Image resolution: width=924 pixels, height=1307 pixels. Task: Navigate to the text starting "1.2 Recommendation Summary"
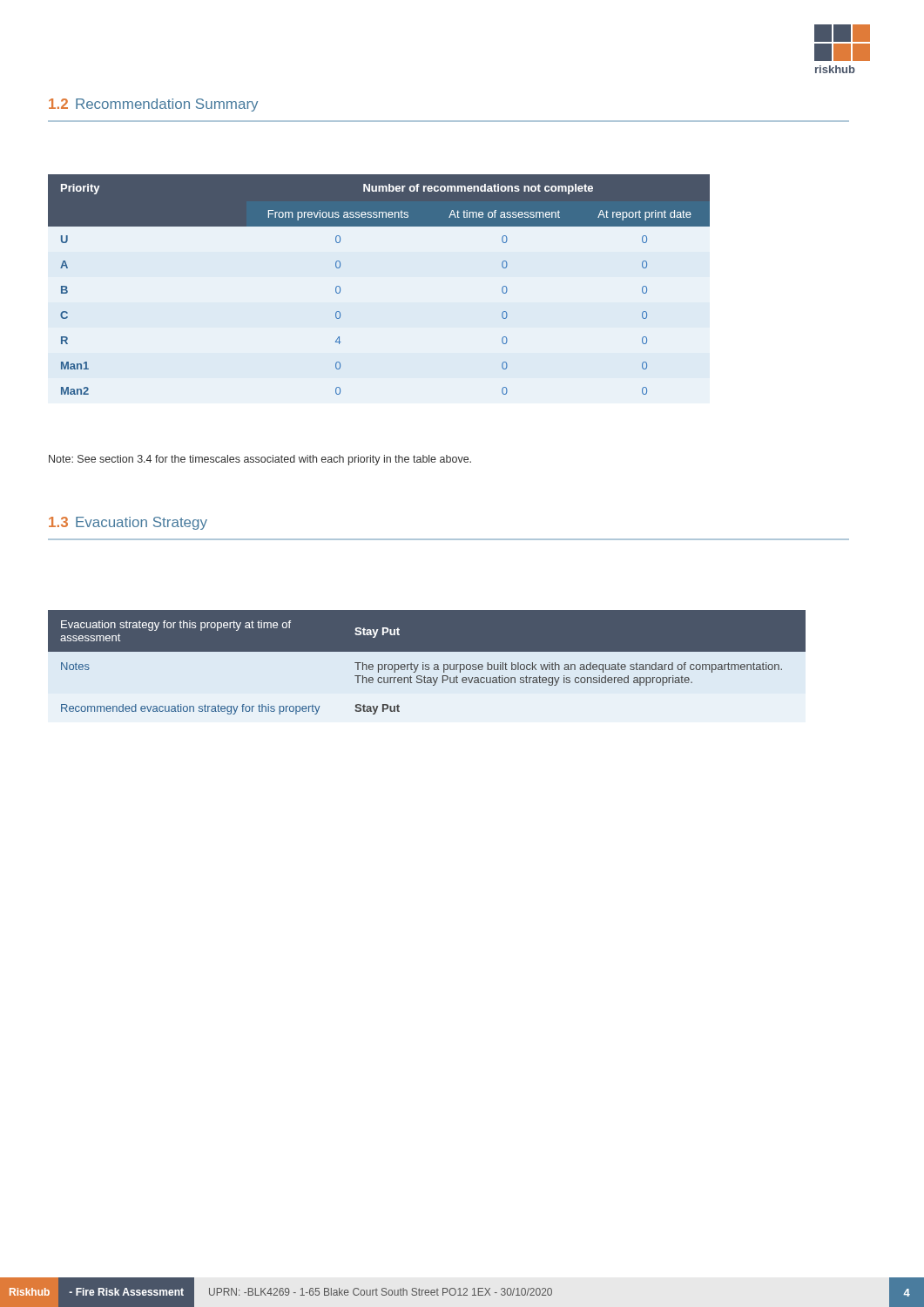153,105
